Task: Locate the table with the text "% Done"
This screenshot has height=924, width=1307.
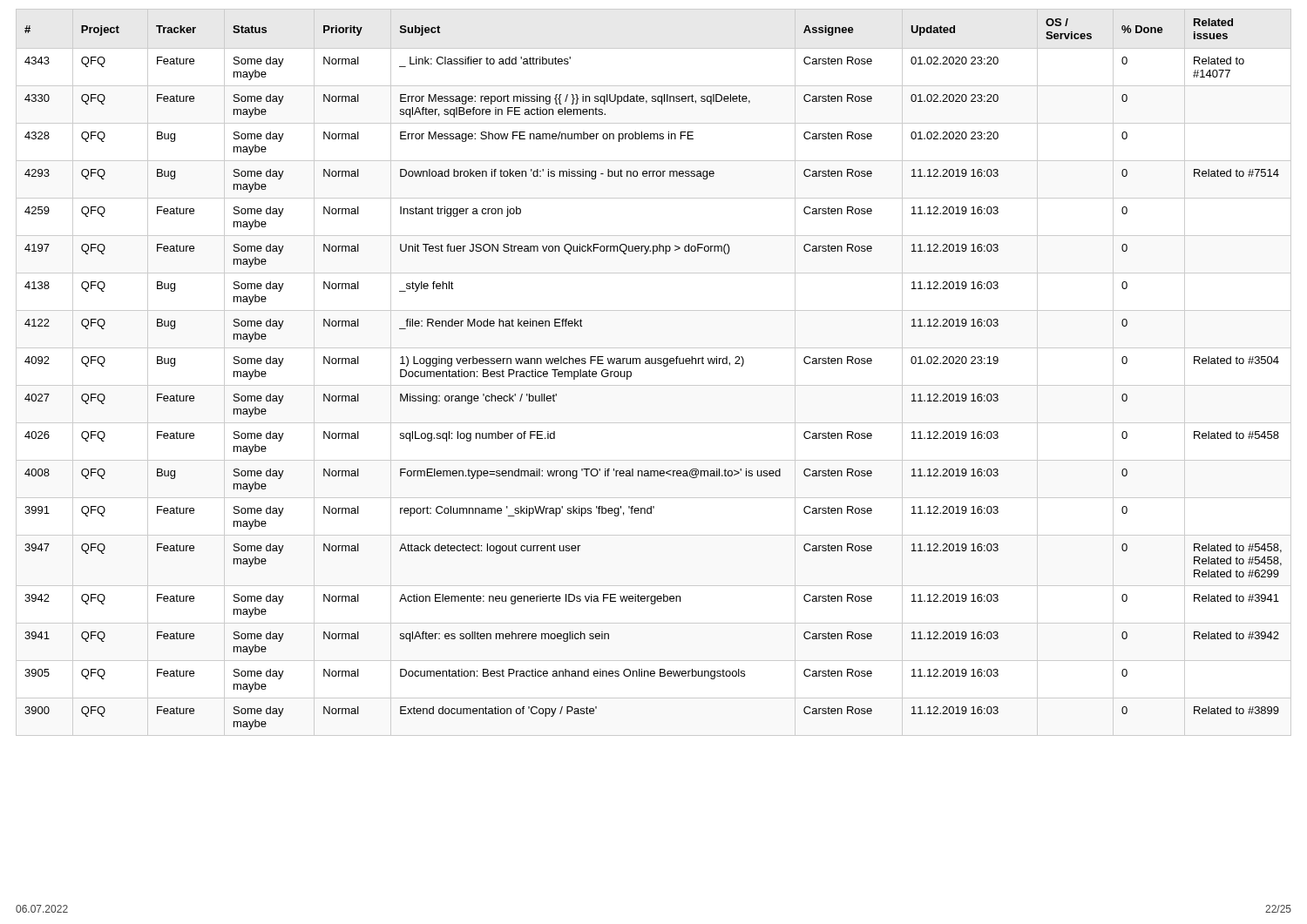Action: pos(654,368)
